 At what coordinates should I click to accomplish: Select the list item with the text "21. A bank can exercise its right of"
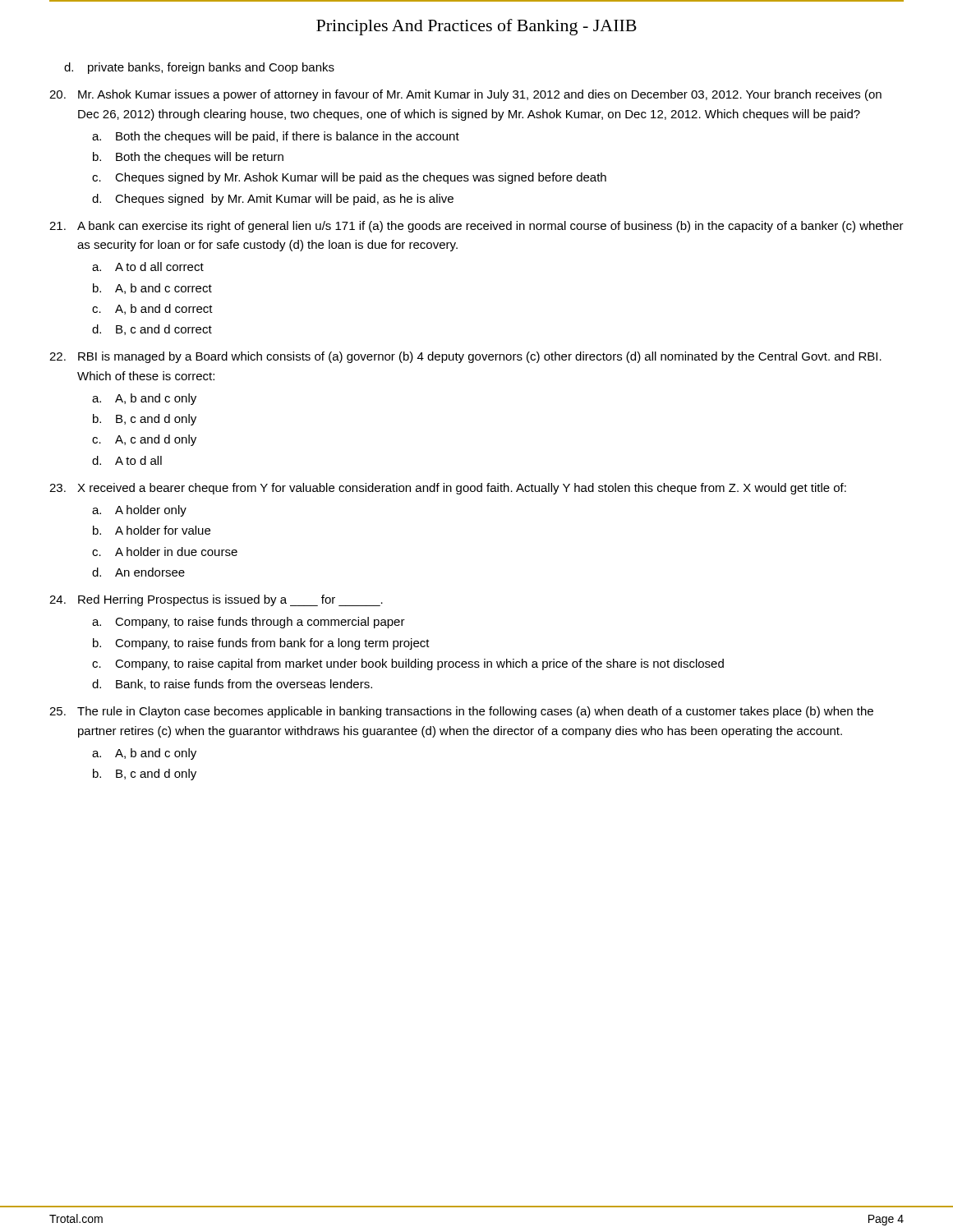tap(476, 235)
